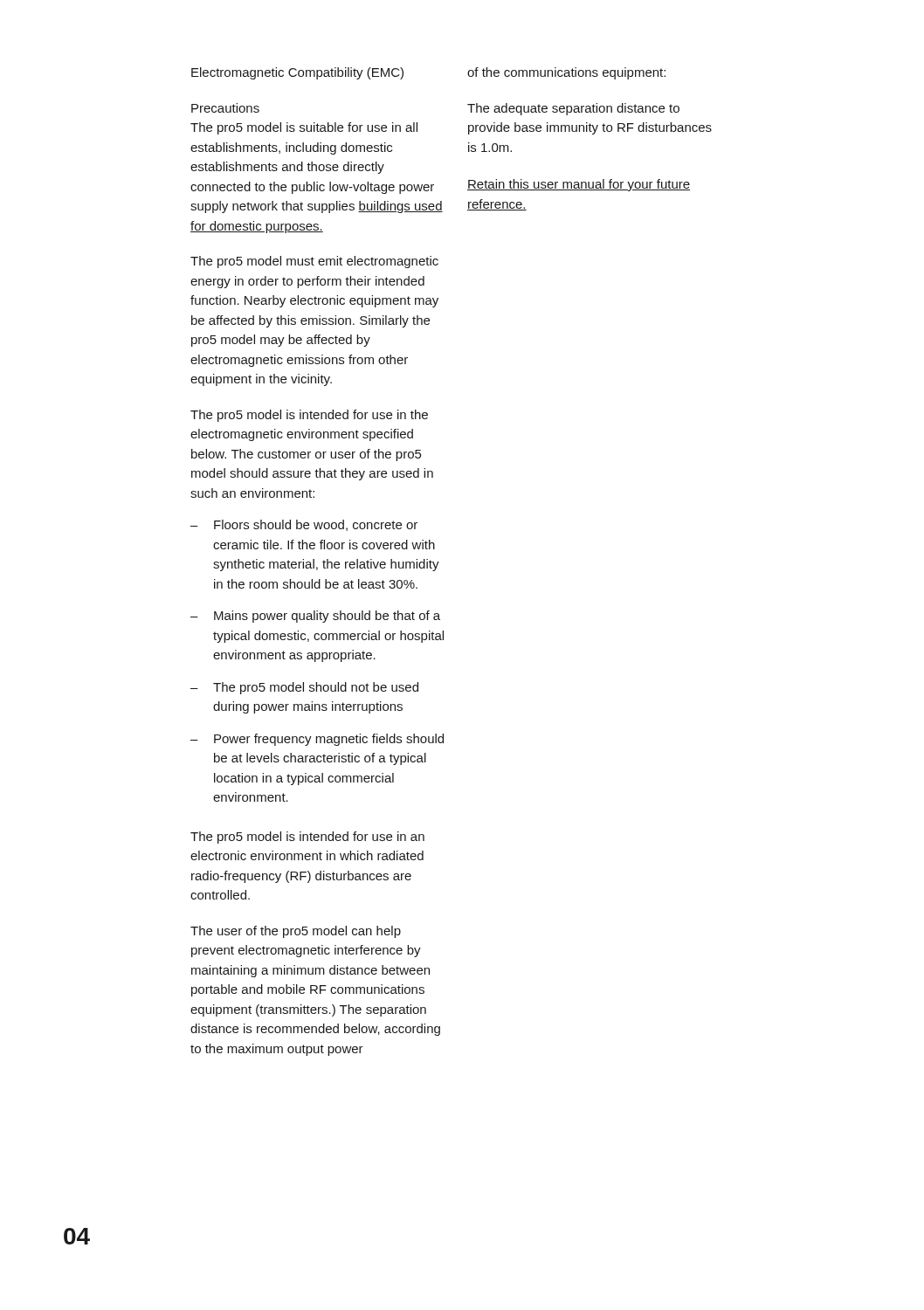Where is the passage that starts "Precautions The pro5 model"?
Screen dimensions: 1310x924
(316, 166)
